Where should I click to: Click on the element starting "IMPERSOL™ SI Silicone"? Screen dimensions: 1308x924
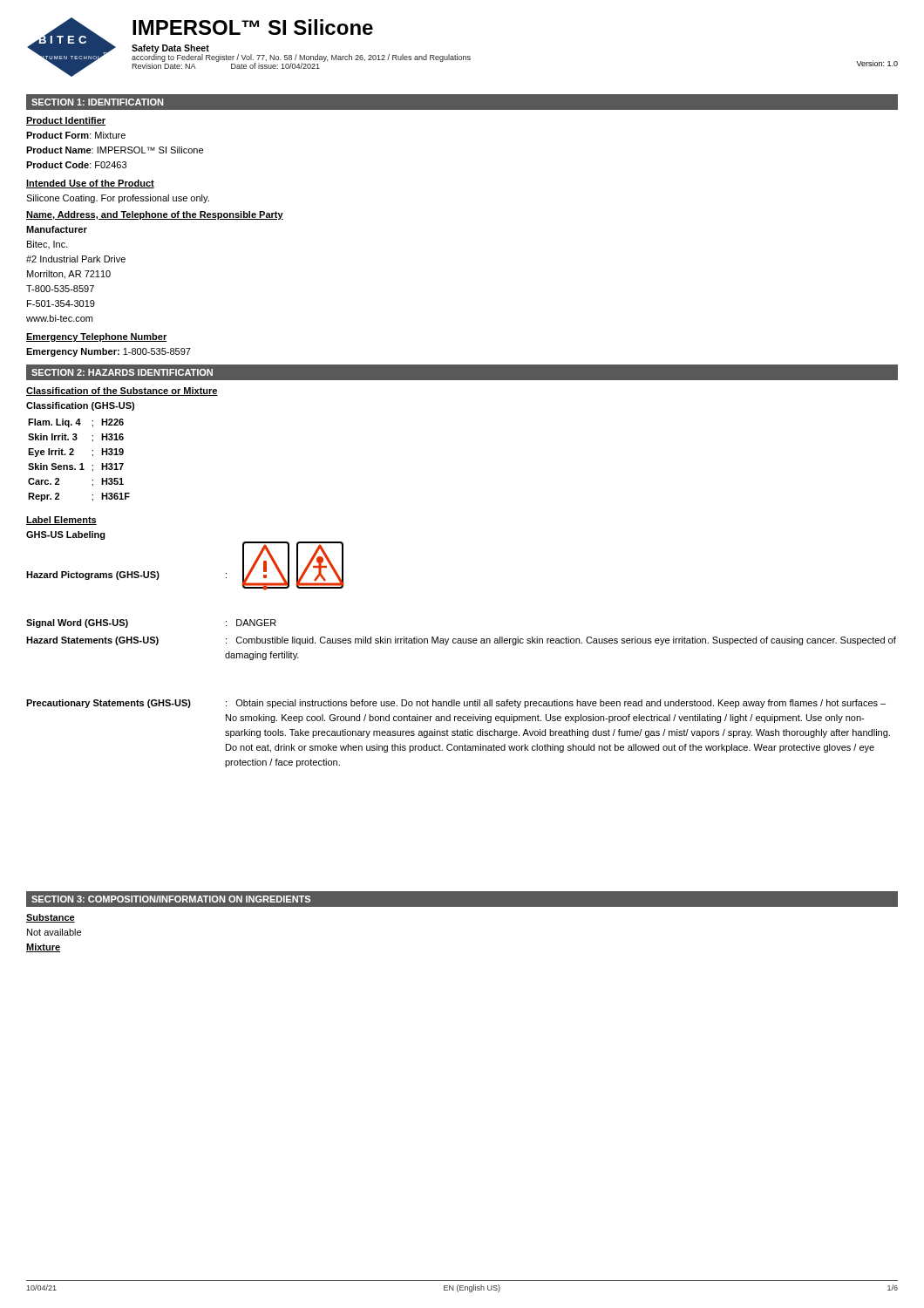pos(253,27)
